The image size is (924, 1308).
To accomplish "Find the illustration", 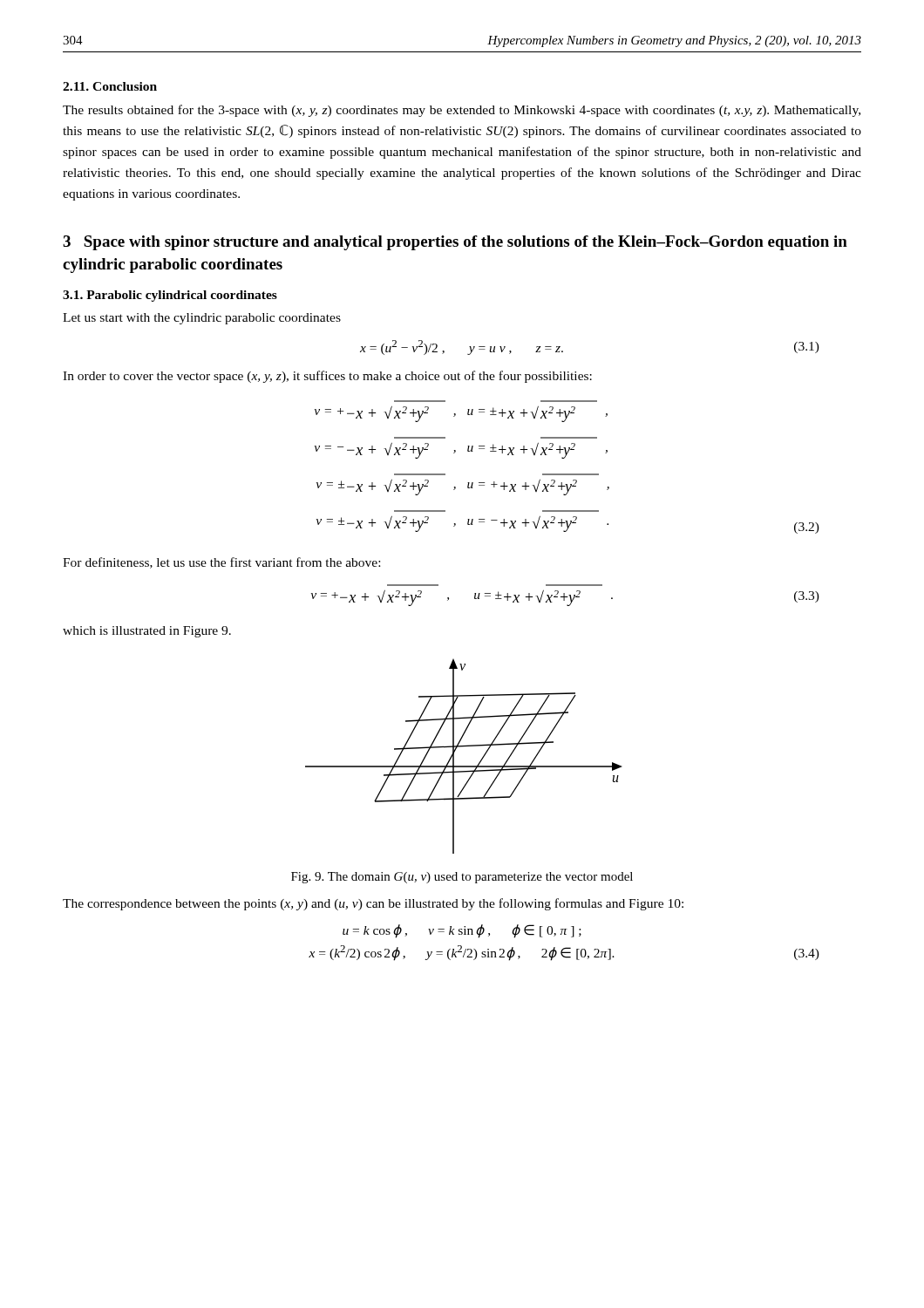I will [x=462, y=759].
